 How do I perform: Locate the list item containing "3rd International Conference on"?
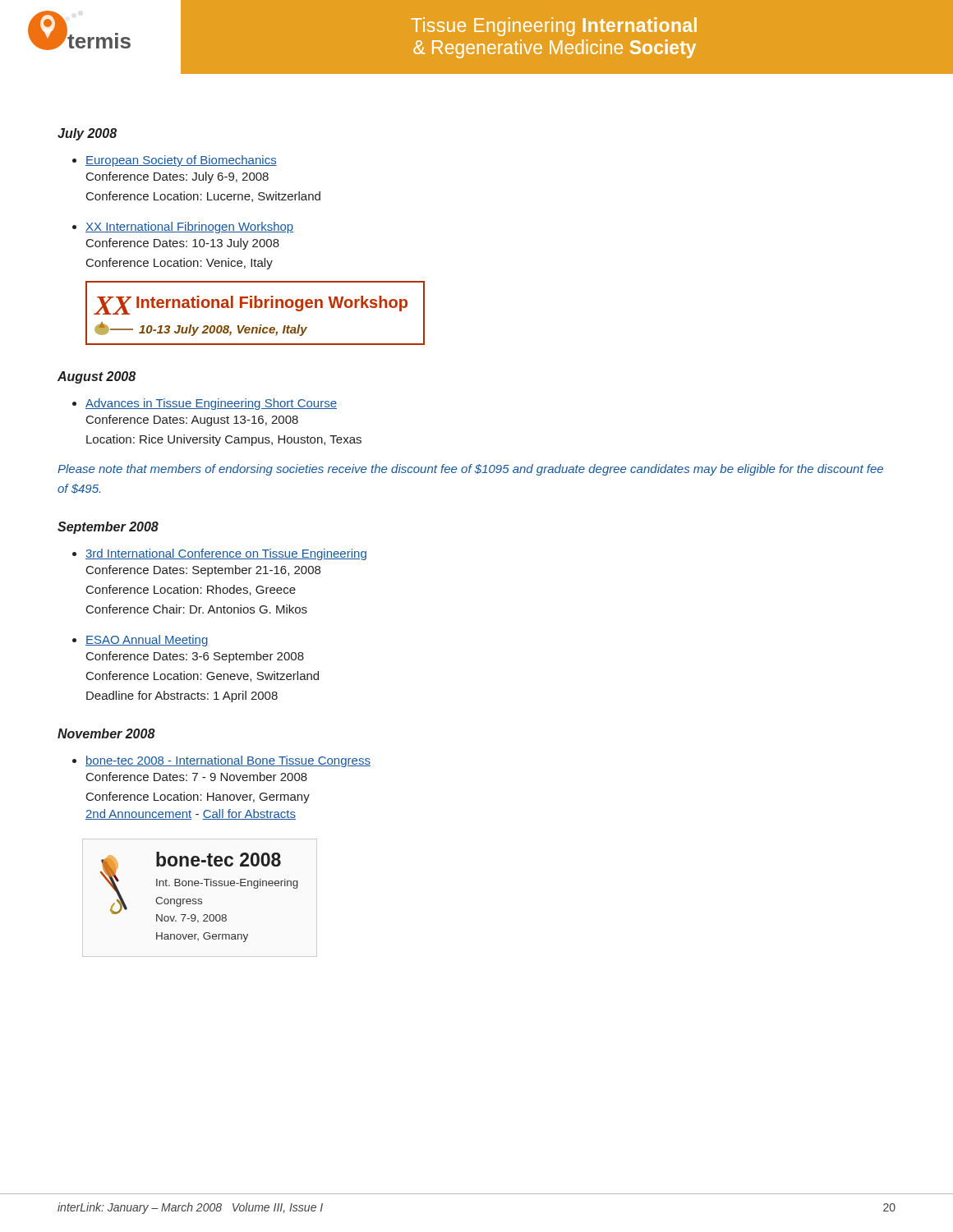click(x=226, y=554)
